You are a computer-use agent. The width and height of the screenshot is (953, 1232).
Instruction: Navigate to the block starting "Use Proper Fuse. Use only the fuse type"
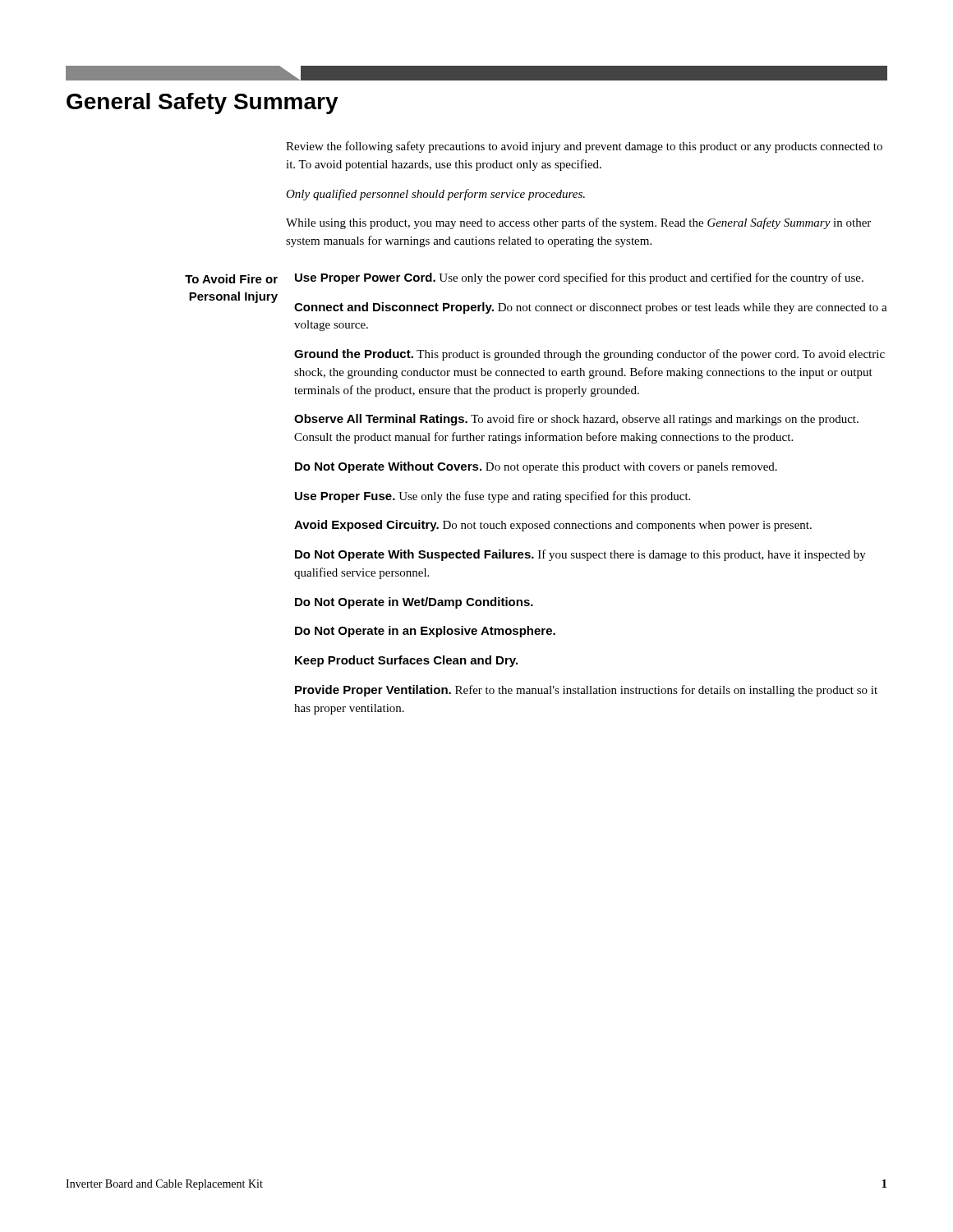pos(493,495)
